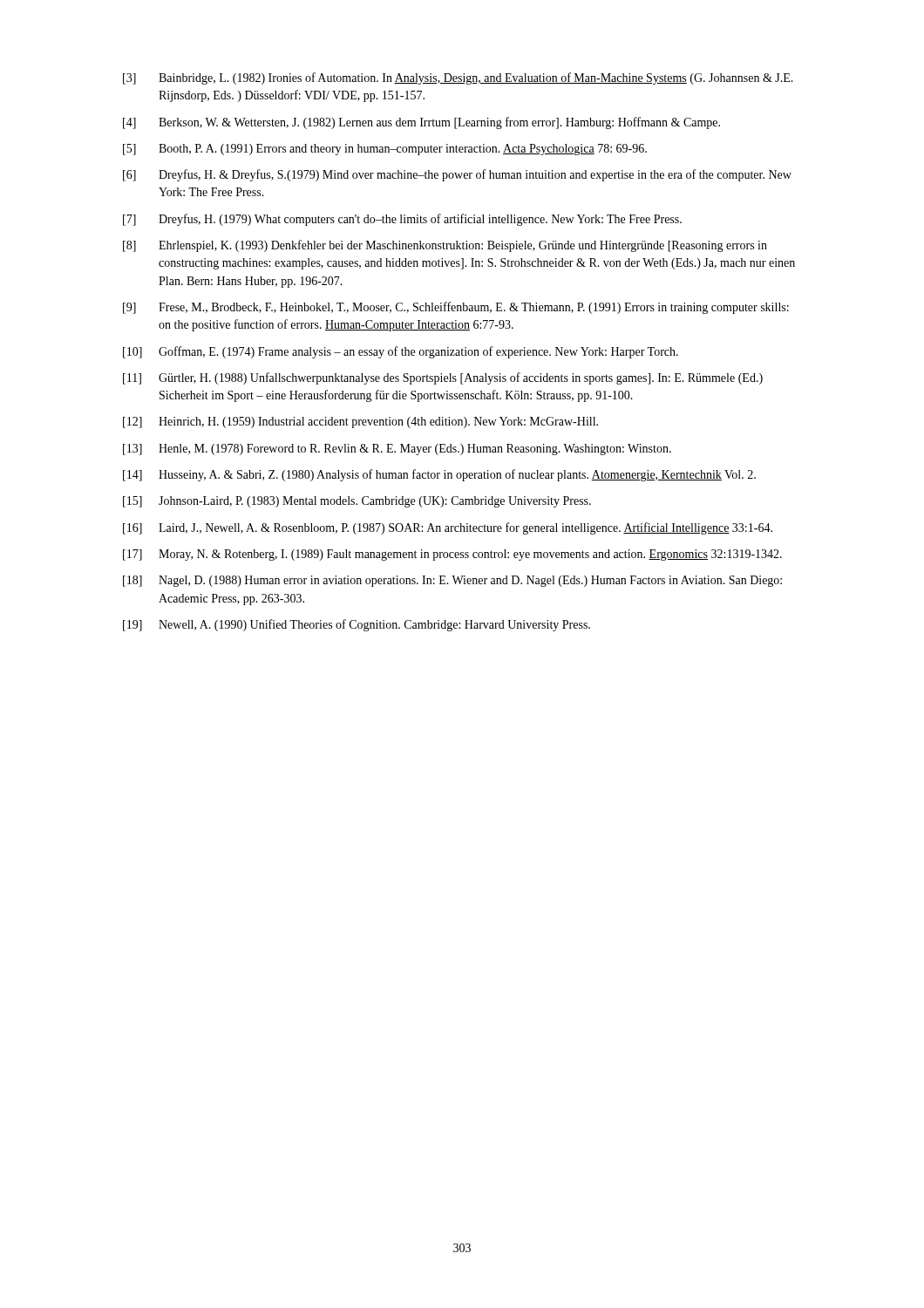The image size is (924, 1308).
Task: Select the list item that says "[19] Newell, A. (1990) Unified"
Action: (x=462, y=625)
